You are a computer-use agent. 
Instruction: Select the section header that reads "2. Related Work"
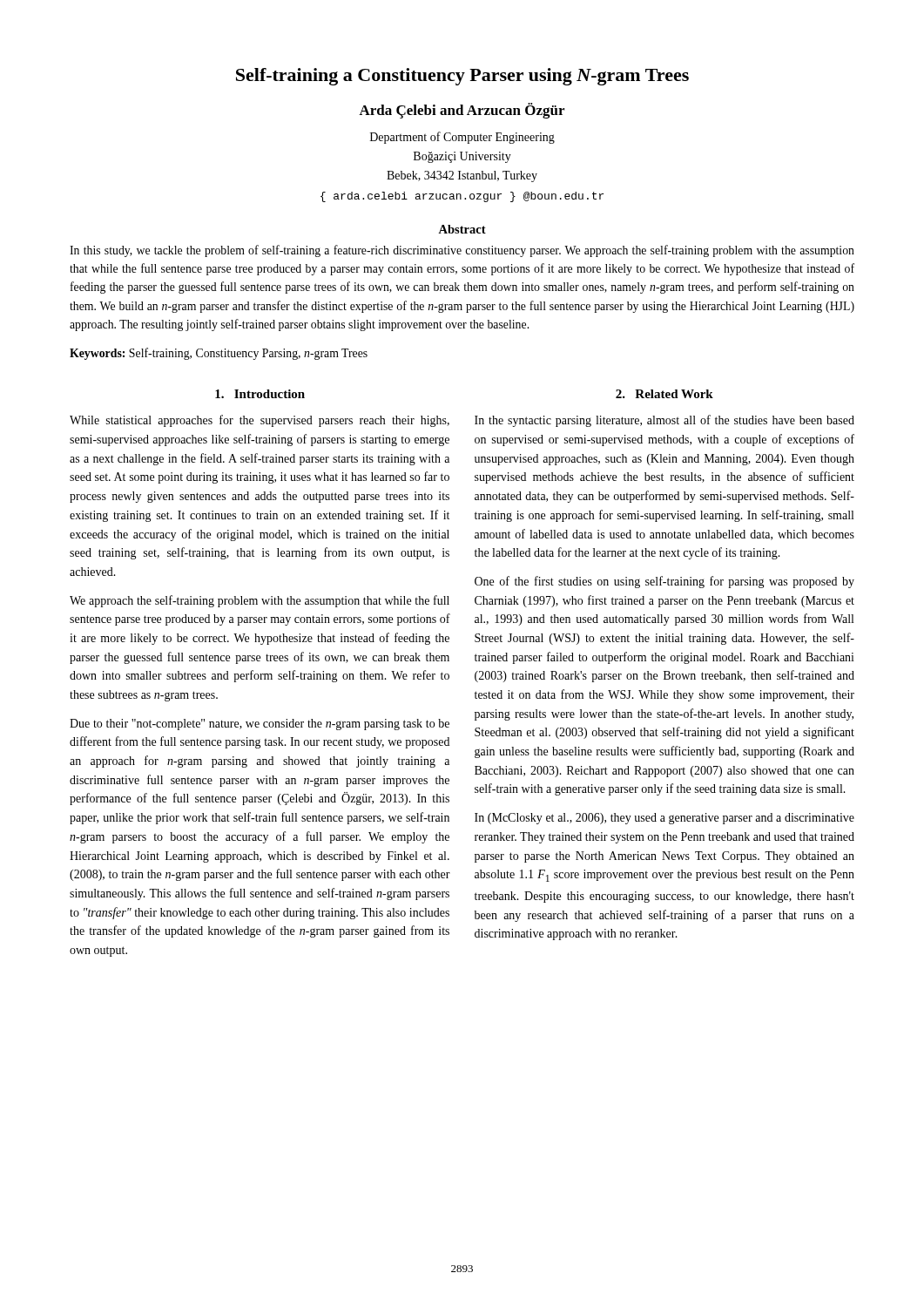tap(664, 394)
